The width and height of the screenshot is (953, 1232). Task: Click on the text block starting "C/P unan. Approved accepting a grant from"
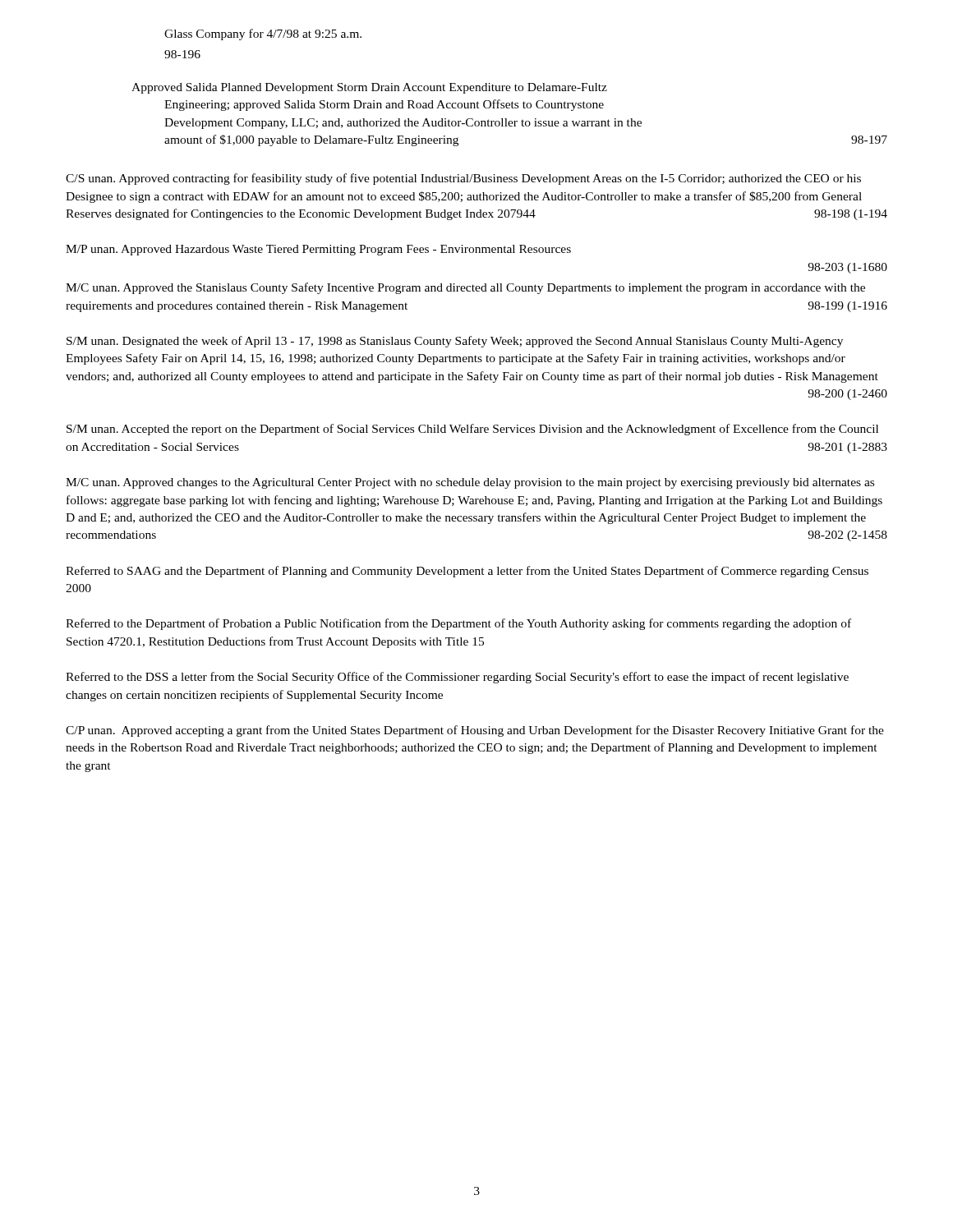click(475, 747)
